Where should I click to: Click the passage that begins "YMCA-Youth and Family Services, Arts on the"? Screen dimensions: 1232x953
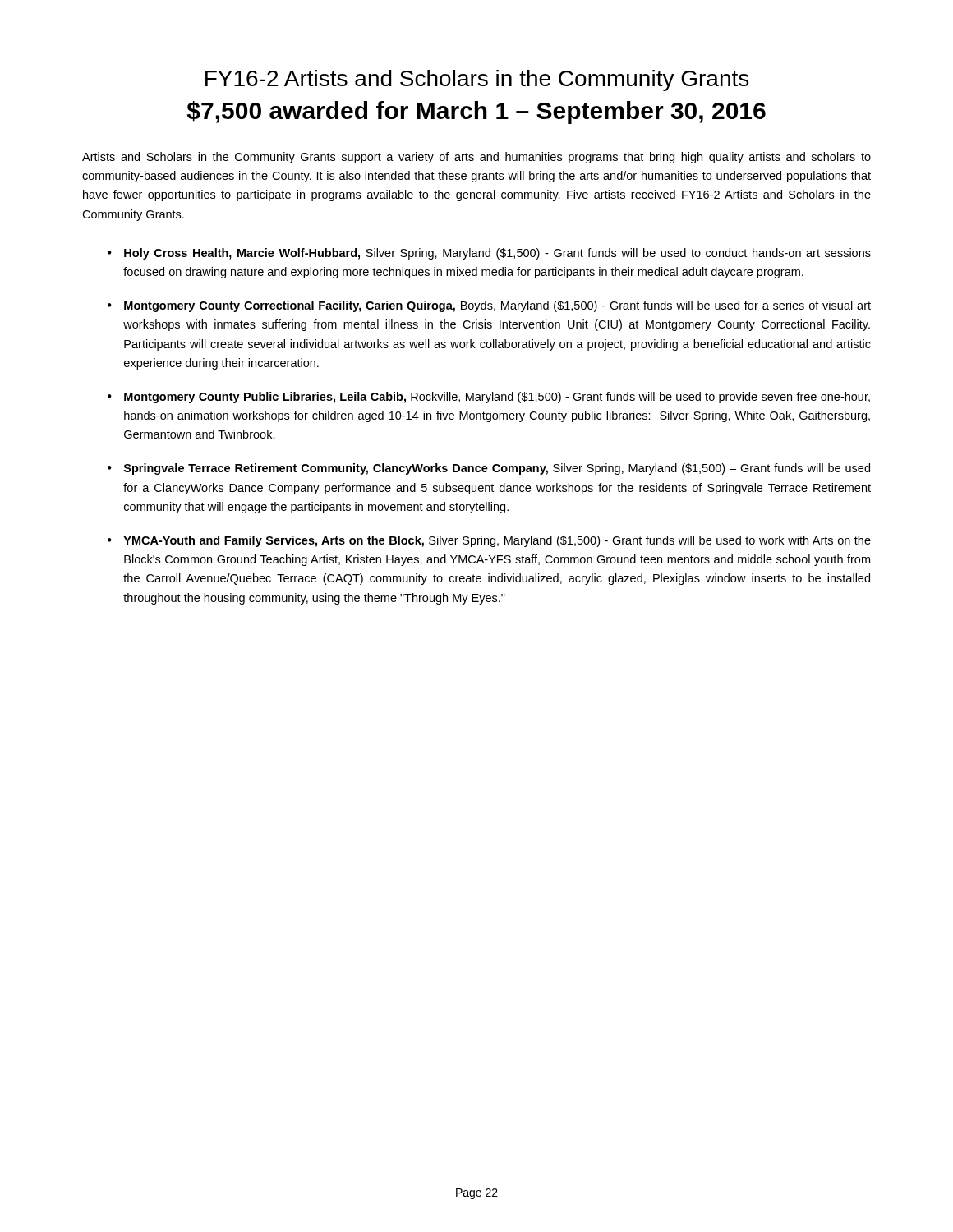click(497, 569)
